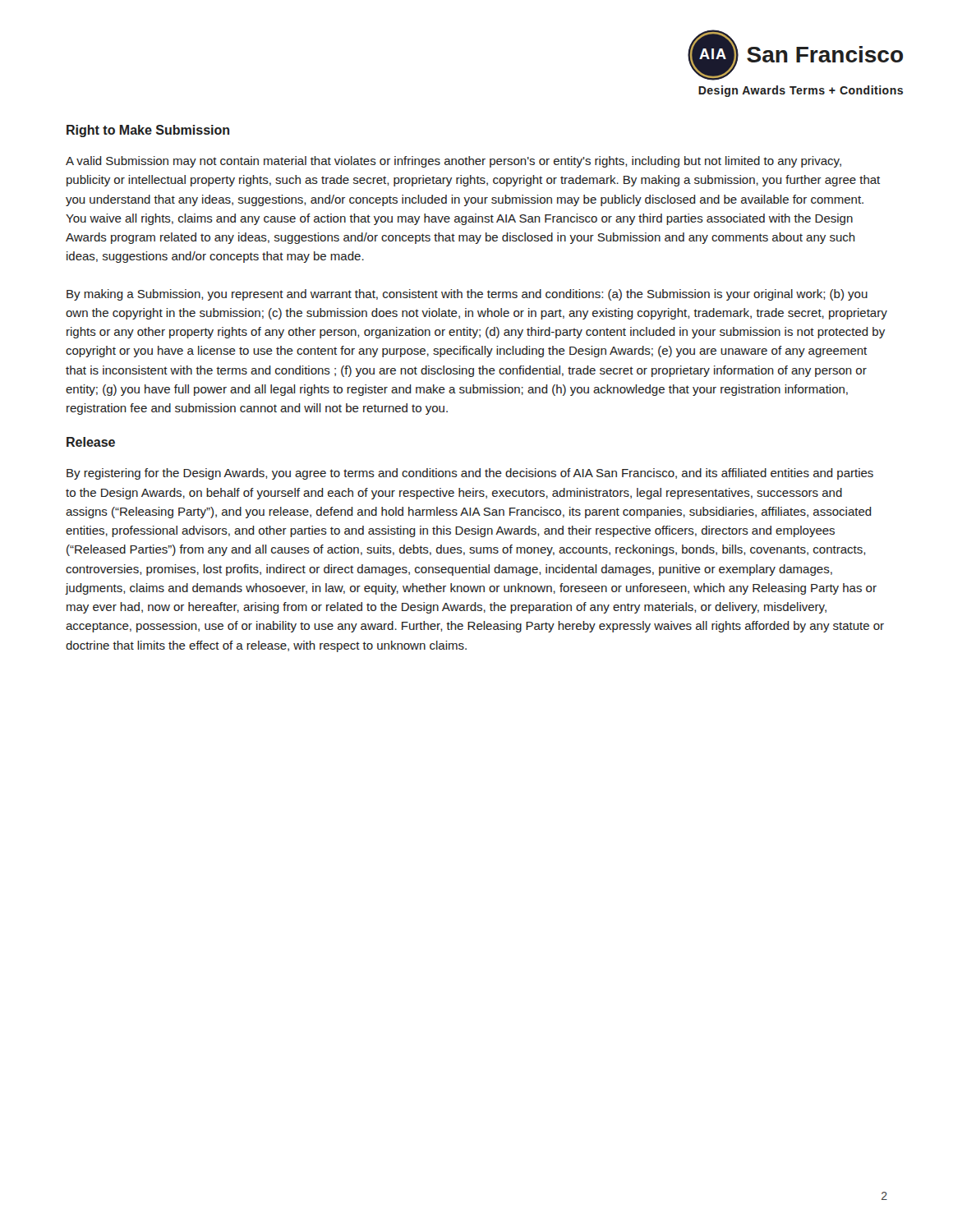Find the section header that reads "Right to Make Submission"
953x1232 pixels.
148,130
